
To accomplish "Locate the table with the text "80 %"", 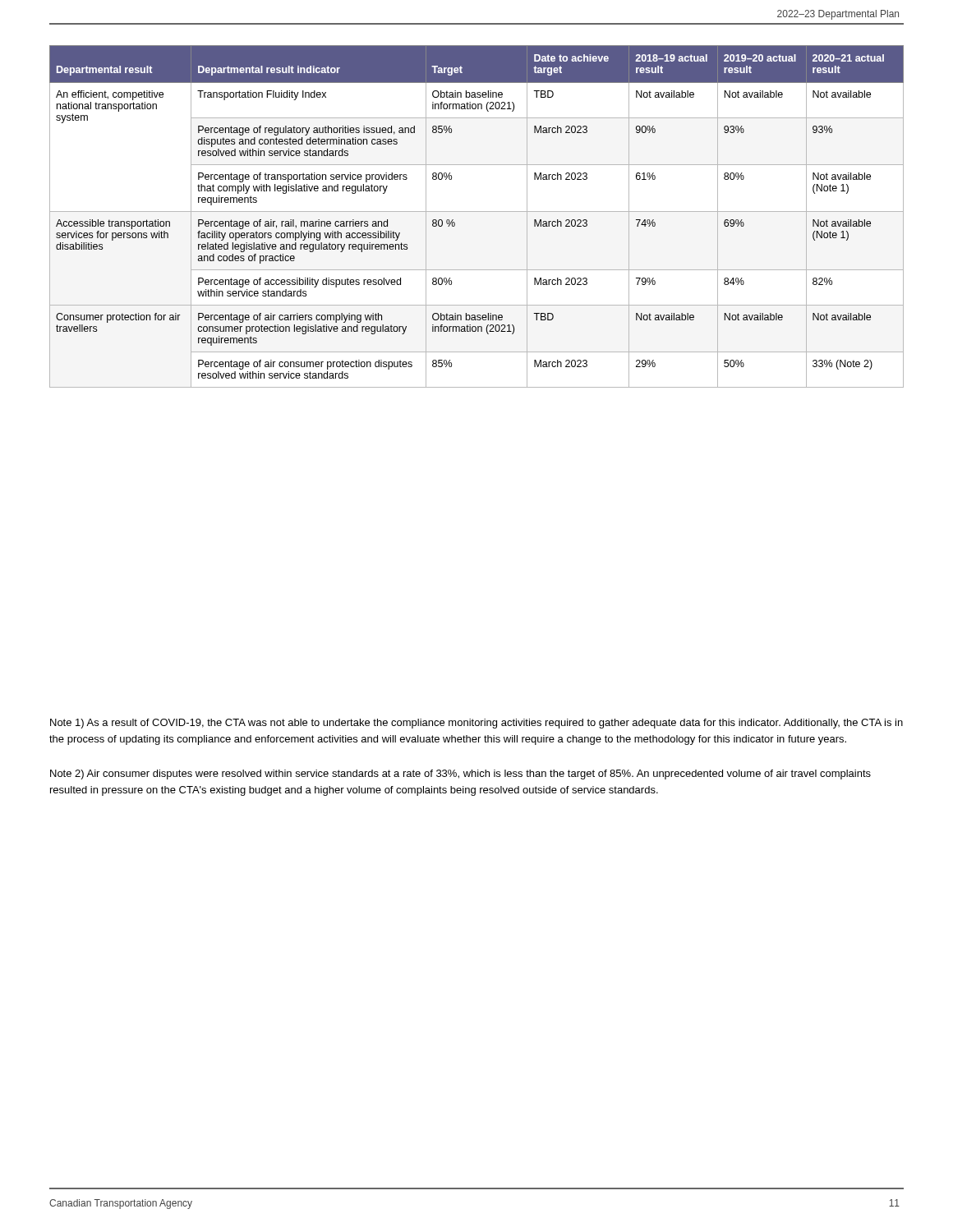I will click(x=476, y=216).
